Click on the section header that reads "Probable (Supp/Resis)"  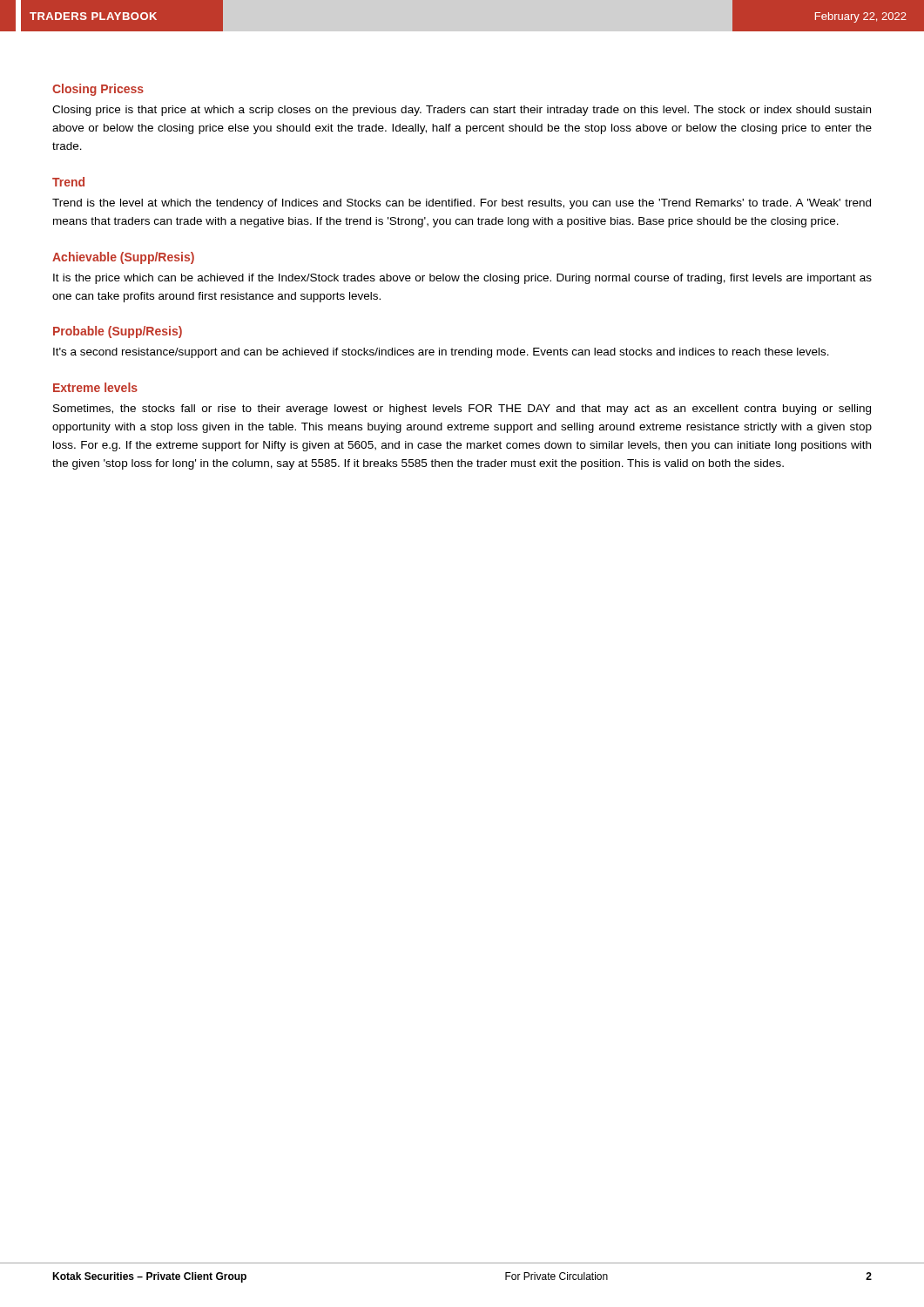pyautogui.click(x=117, y=332)
